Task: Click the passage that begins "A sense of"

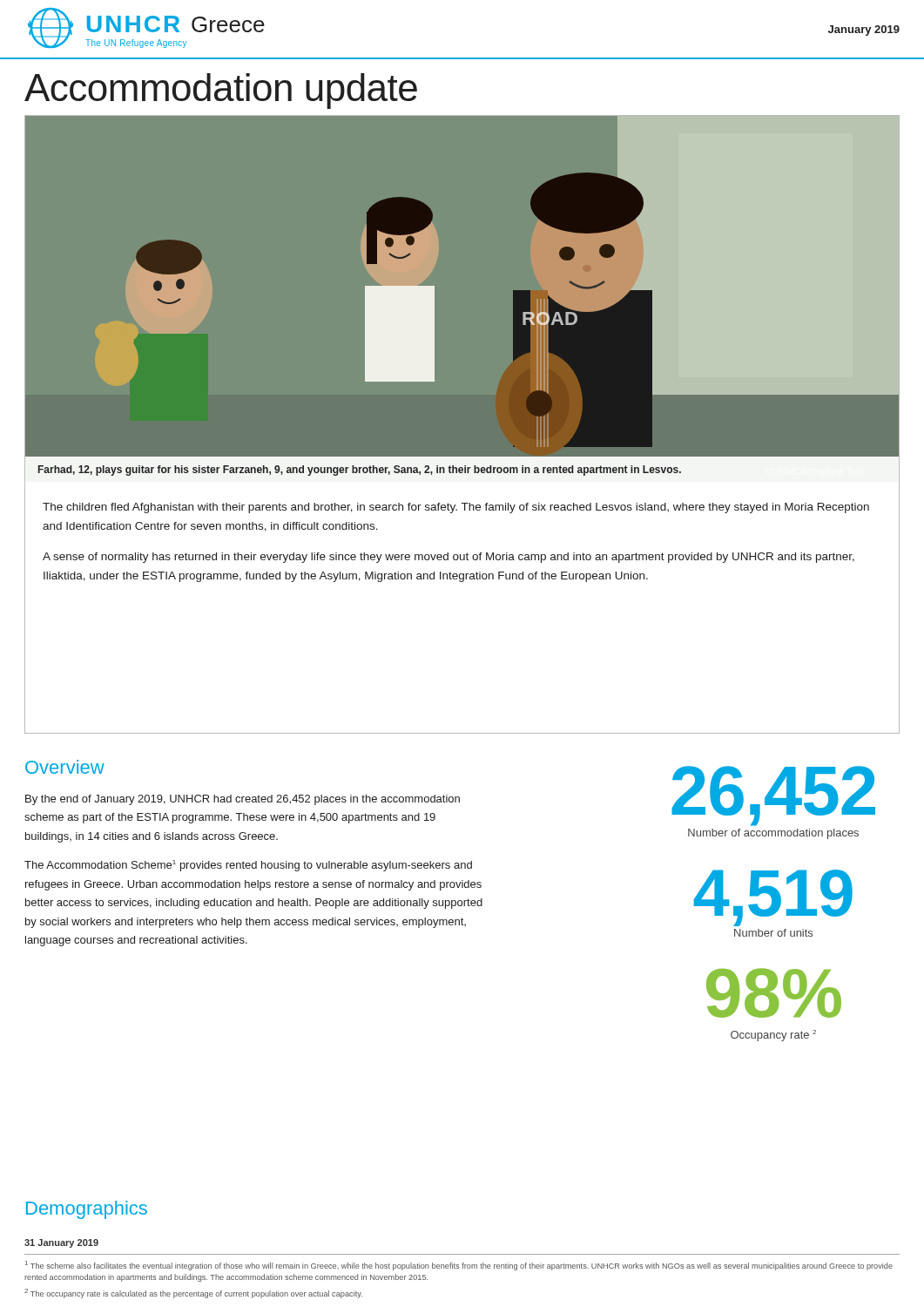Action: pyautogui.click(x=449, y=566)
